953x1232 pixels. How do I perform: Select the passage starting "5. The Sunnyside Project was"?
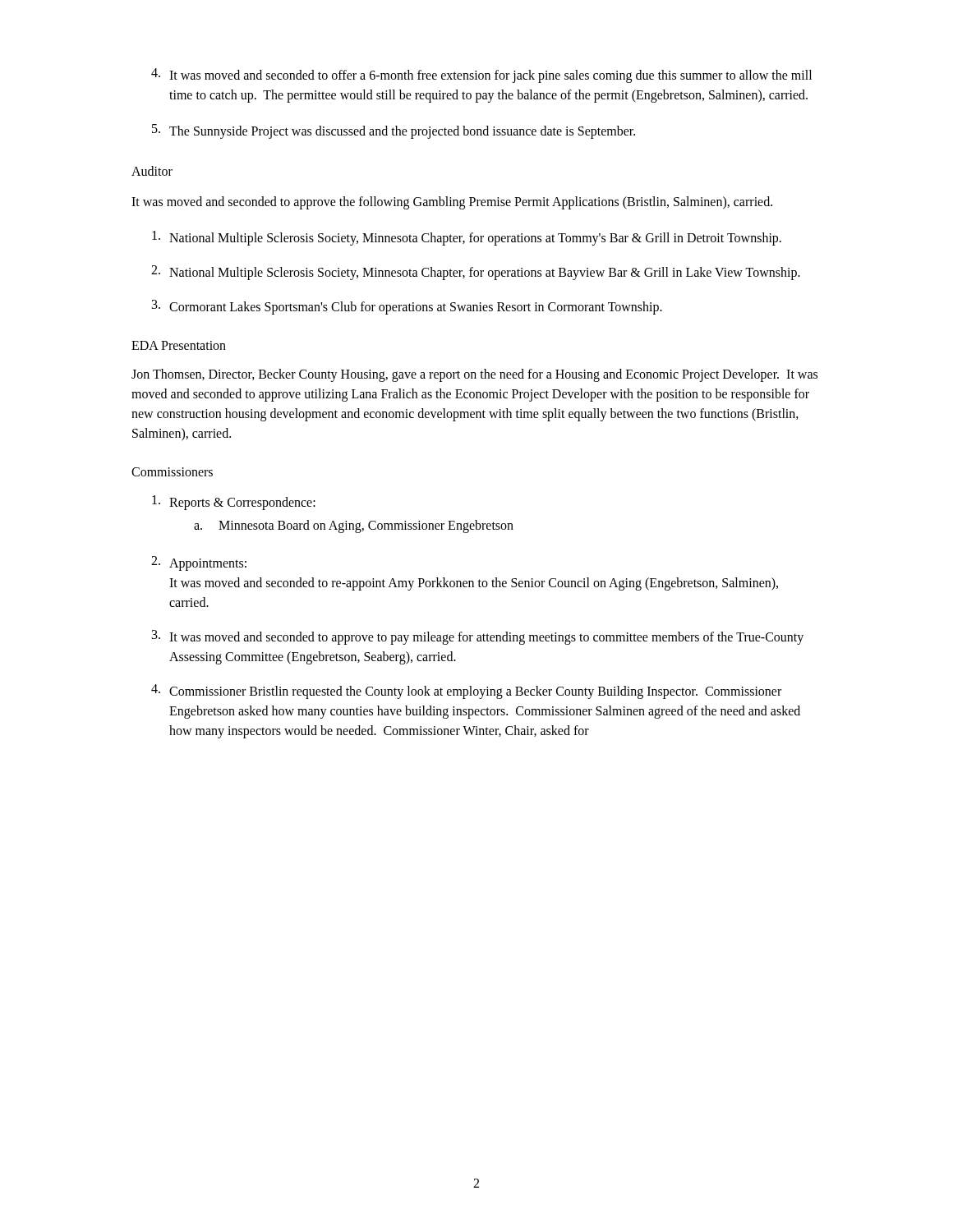point(476,131)
